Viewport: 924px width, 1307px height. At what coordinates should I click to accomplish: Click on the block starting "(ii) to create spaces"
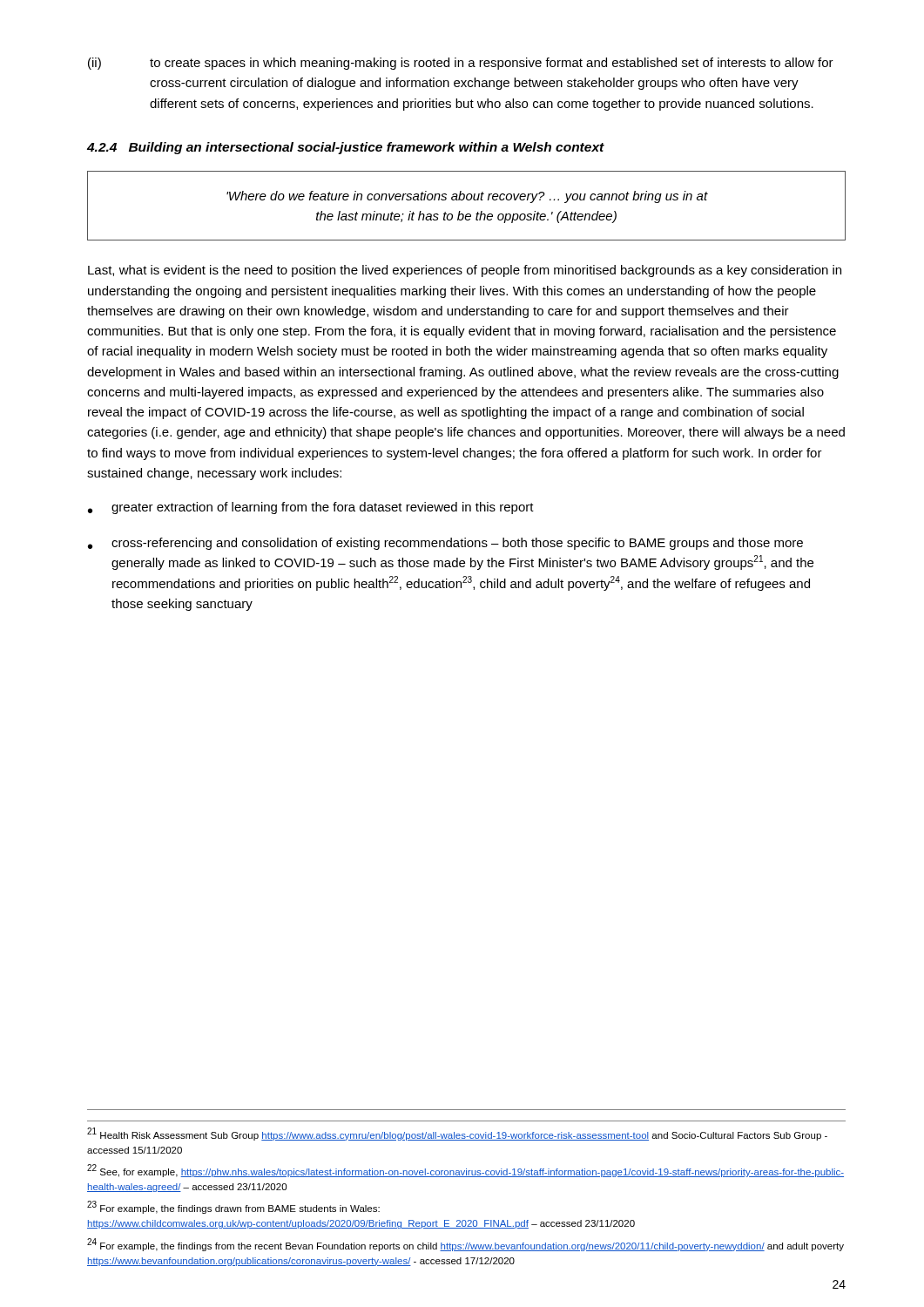pyautogui.click(x=466, y=83)
